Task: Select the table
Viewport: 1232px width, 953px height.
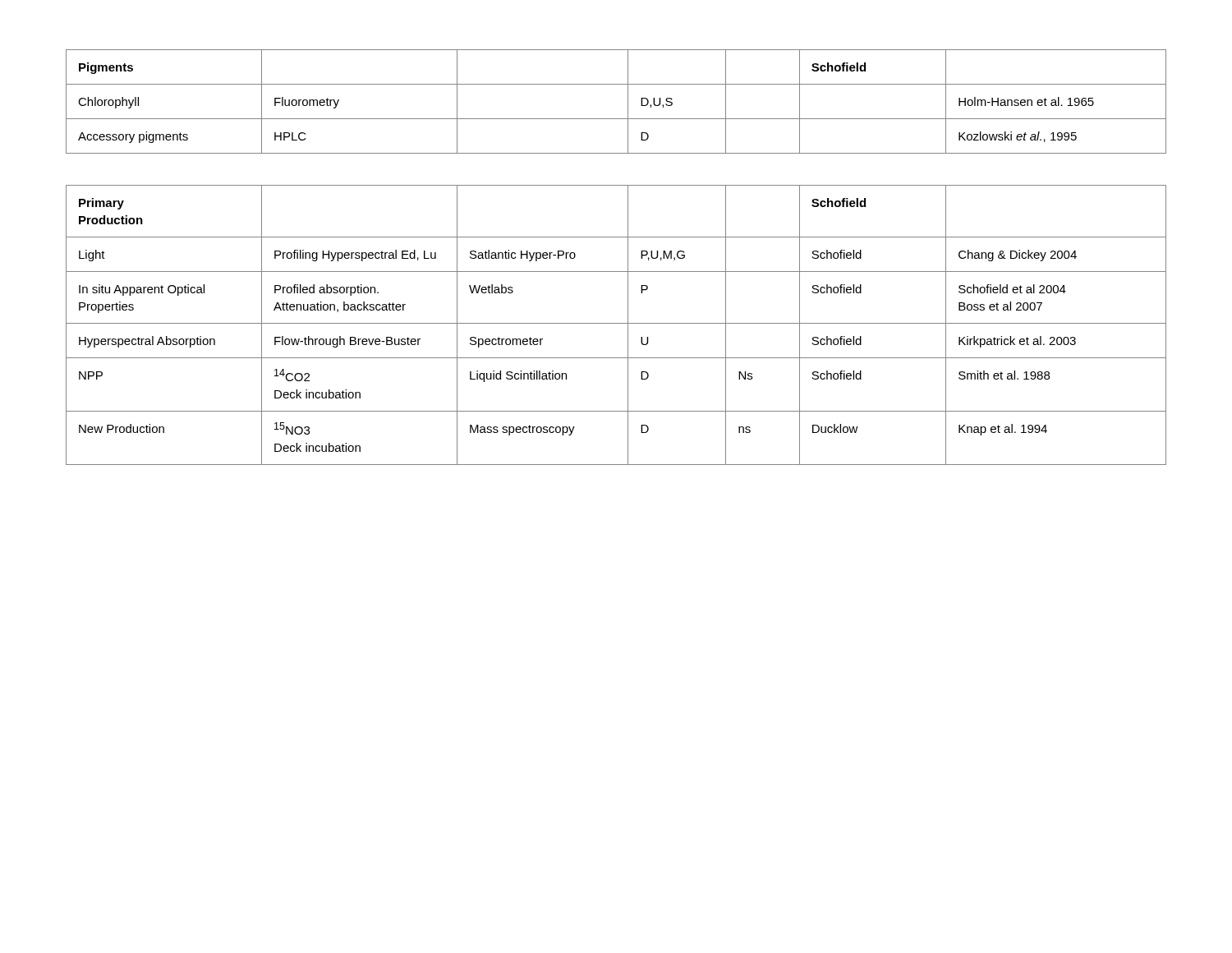Action: click(616, 257)
